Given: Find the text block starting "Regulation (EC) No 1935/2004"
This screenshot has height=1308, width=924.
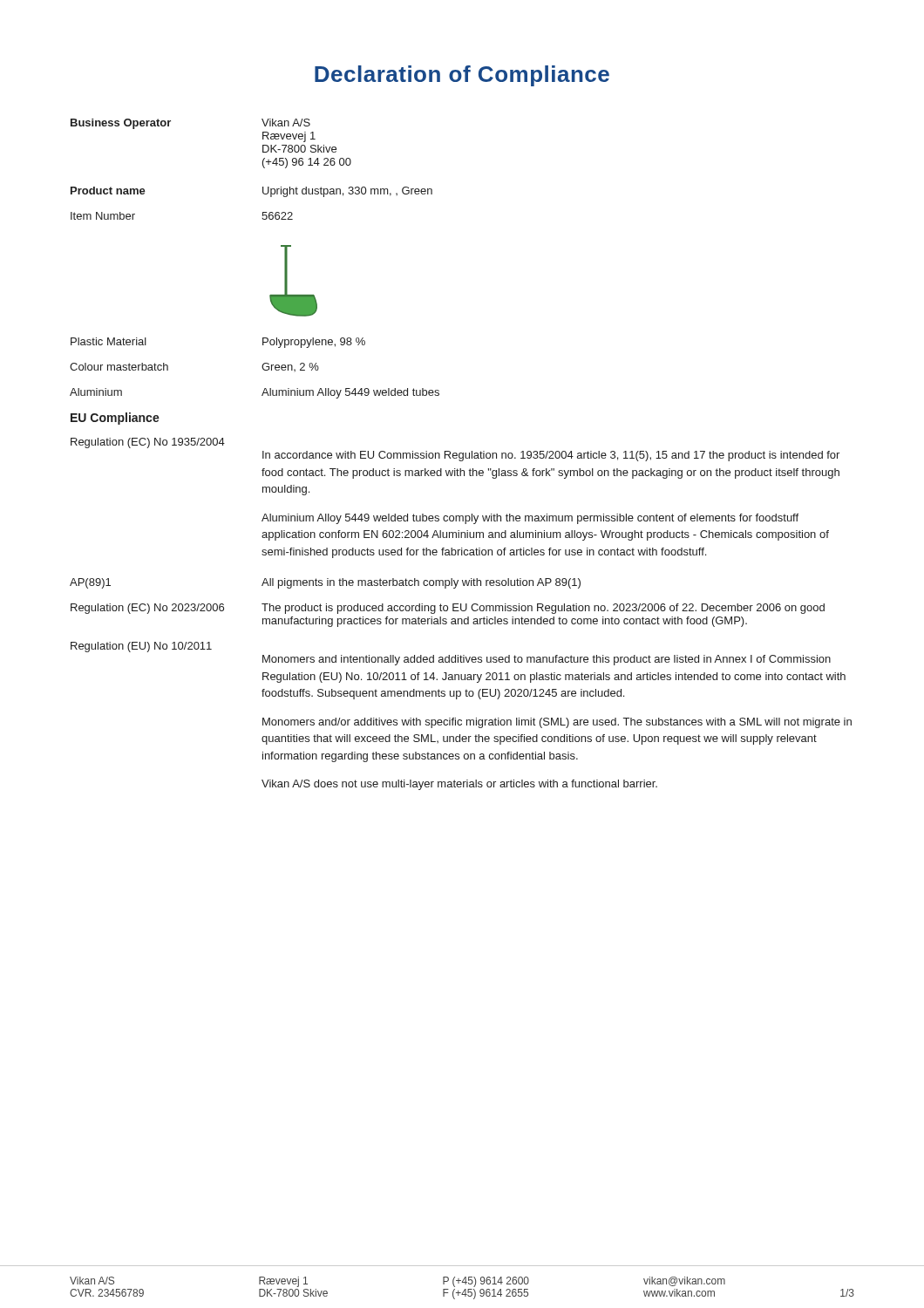Looking at the screenshot, I should click(x=148, y=443).
